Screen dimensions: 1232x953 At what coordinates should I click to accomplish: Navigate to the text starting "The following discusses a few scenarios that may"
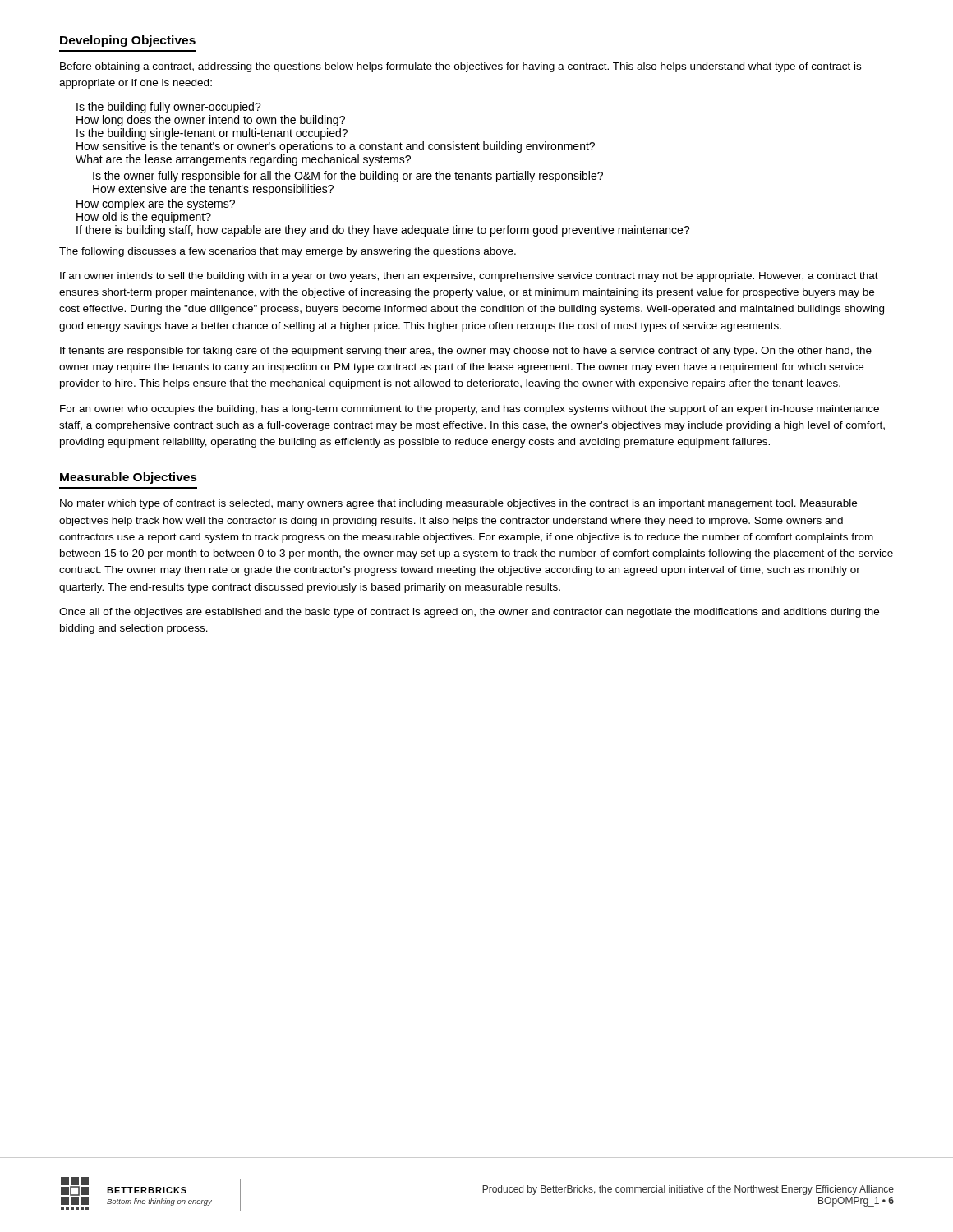click(x=288, y=250)
